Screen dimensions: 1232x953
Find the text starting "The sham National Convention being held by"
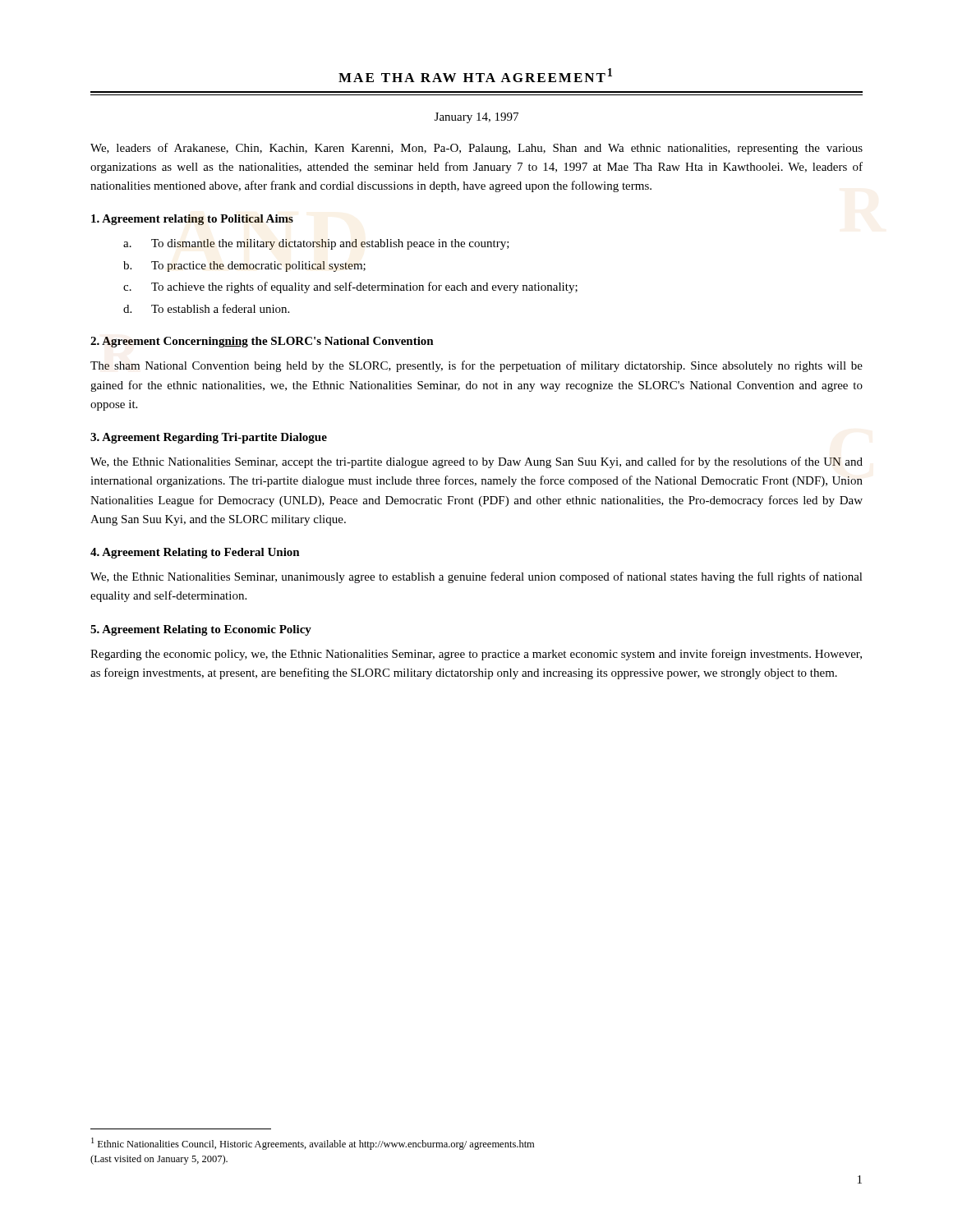(x=476, y=385)
